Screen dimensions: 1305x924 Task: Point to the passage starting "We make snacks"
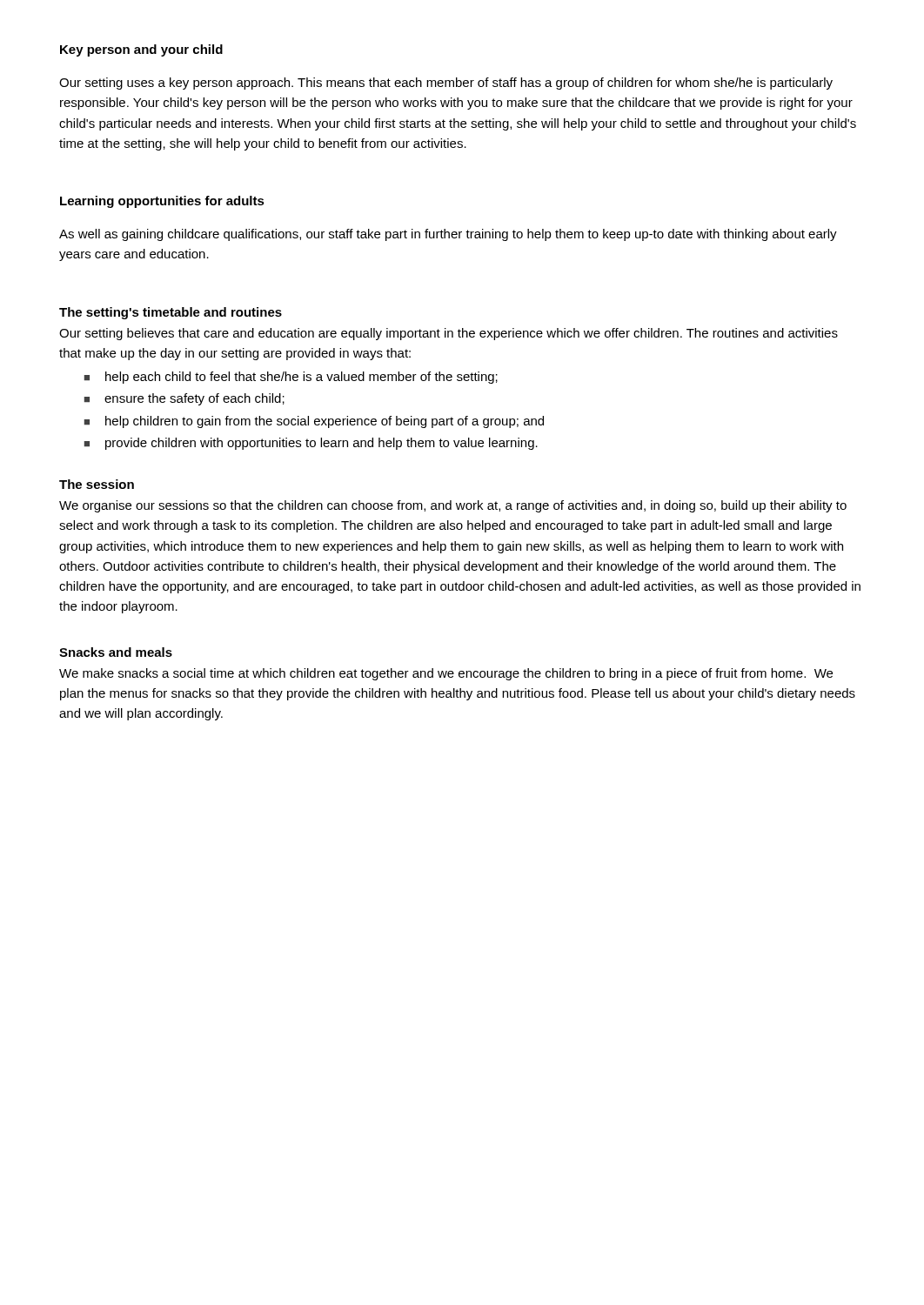pos(457,693)
